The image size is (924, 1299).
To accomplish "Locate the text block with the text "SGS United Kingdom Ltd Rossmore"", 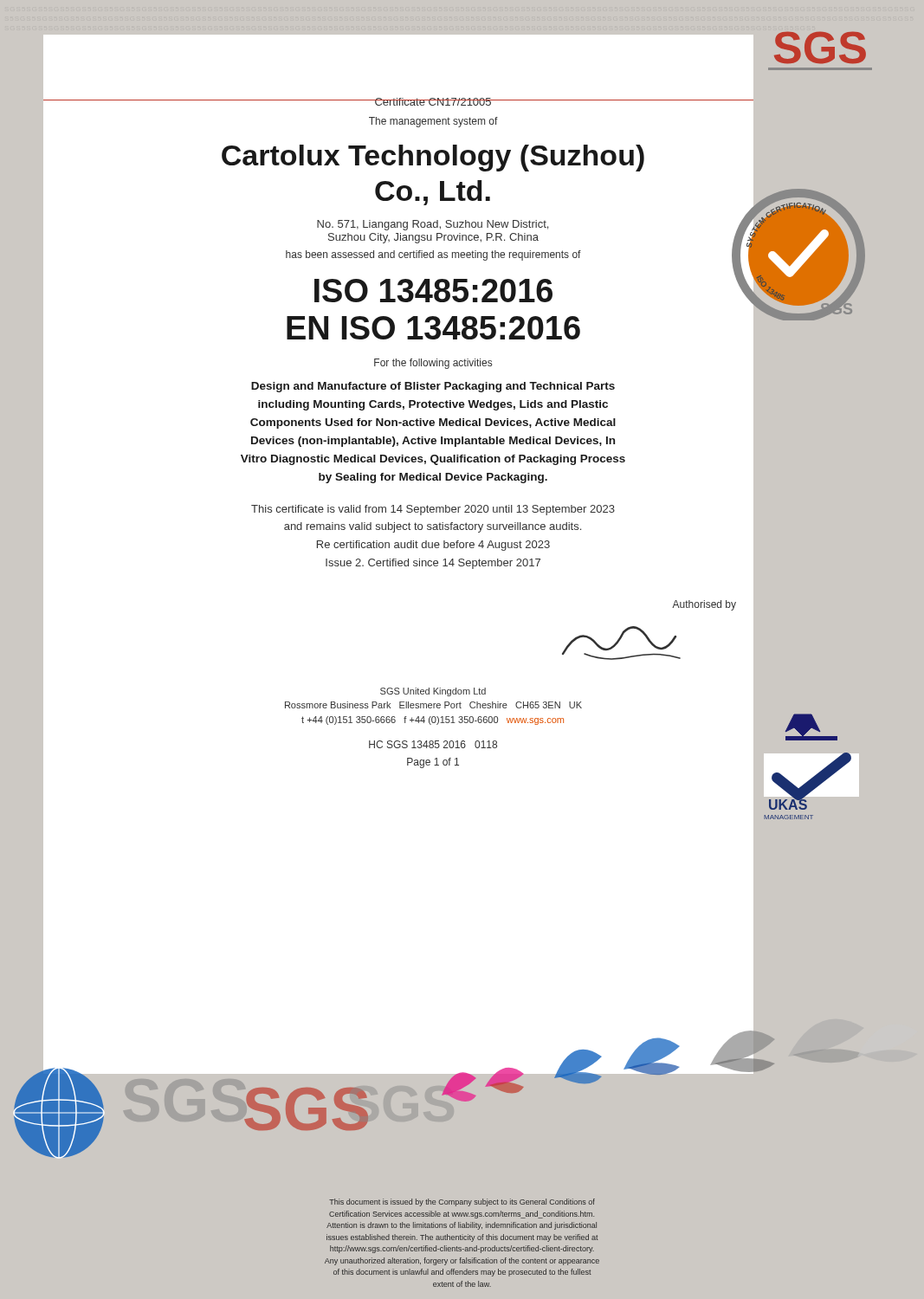I will click(x=433, y=705).
